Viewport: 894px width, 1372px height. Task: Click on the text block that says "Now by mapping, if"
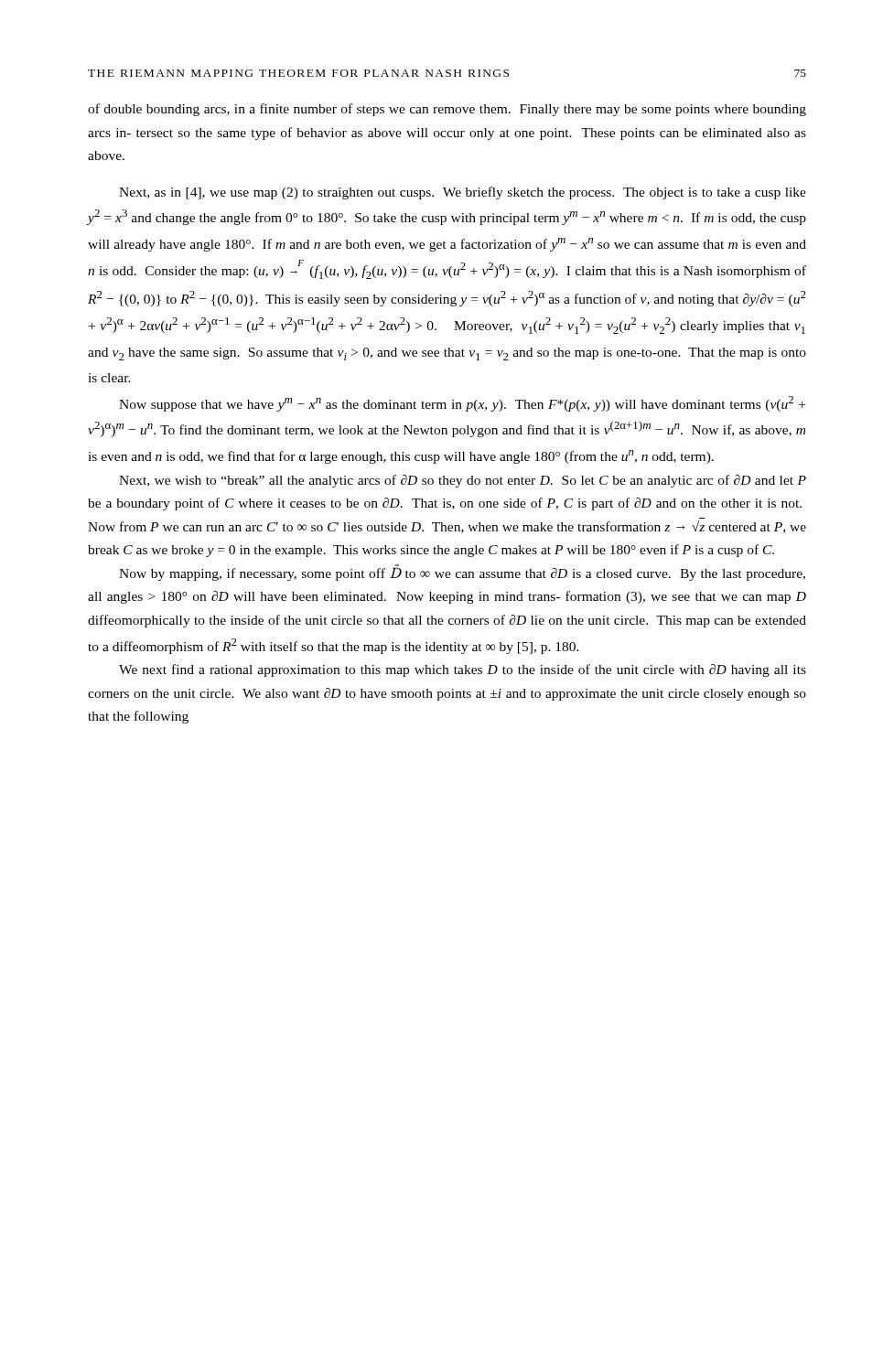click(x=447, y=610)
